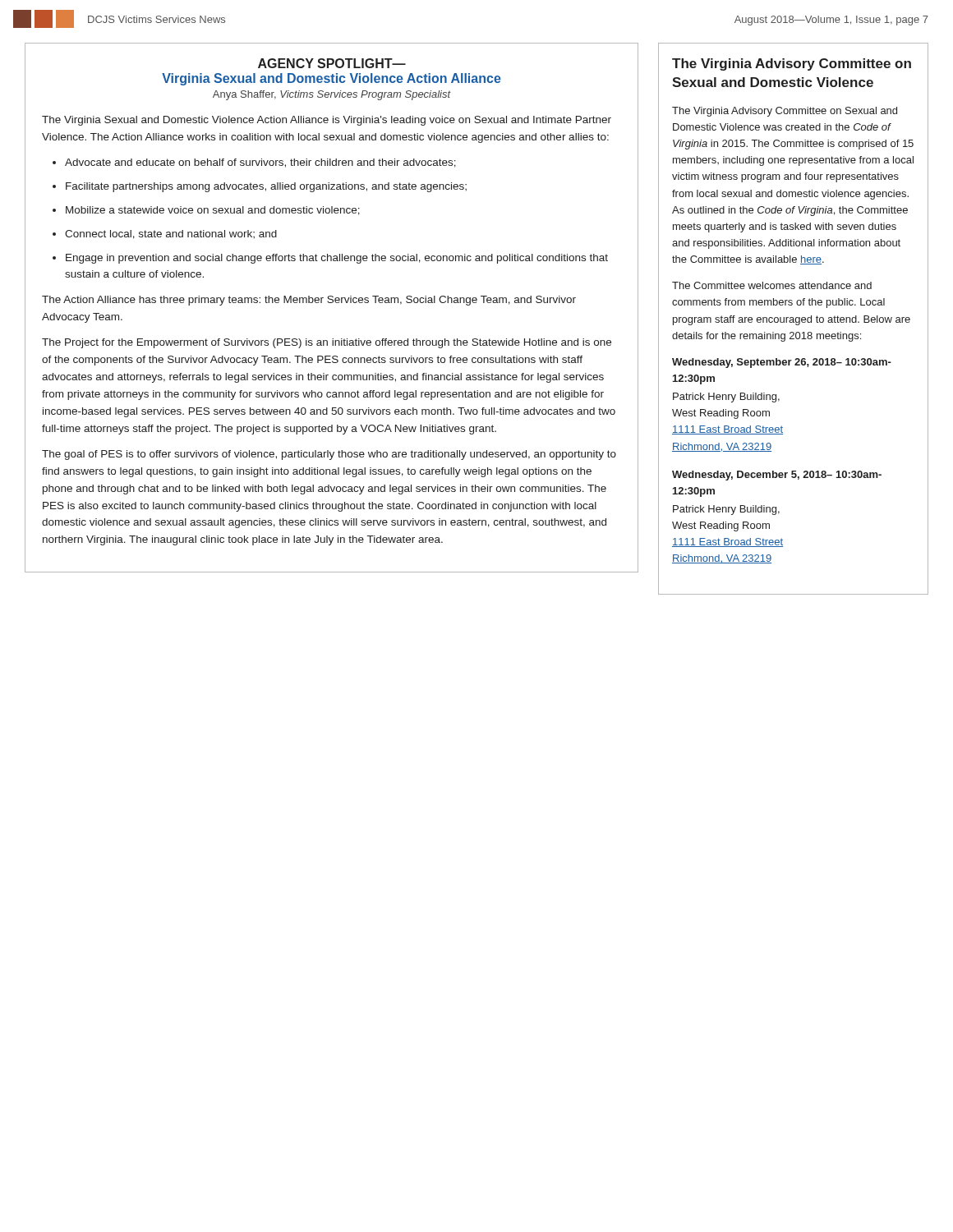This screenshot has width=953, height=1232.
Task: Click on the block starting "The Project for the Empowerment of Survivors"
Action: pos(332,386)
